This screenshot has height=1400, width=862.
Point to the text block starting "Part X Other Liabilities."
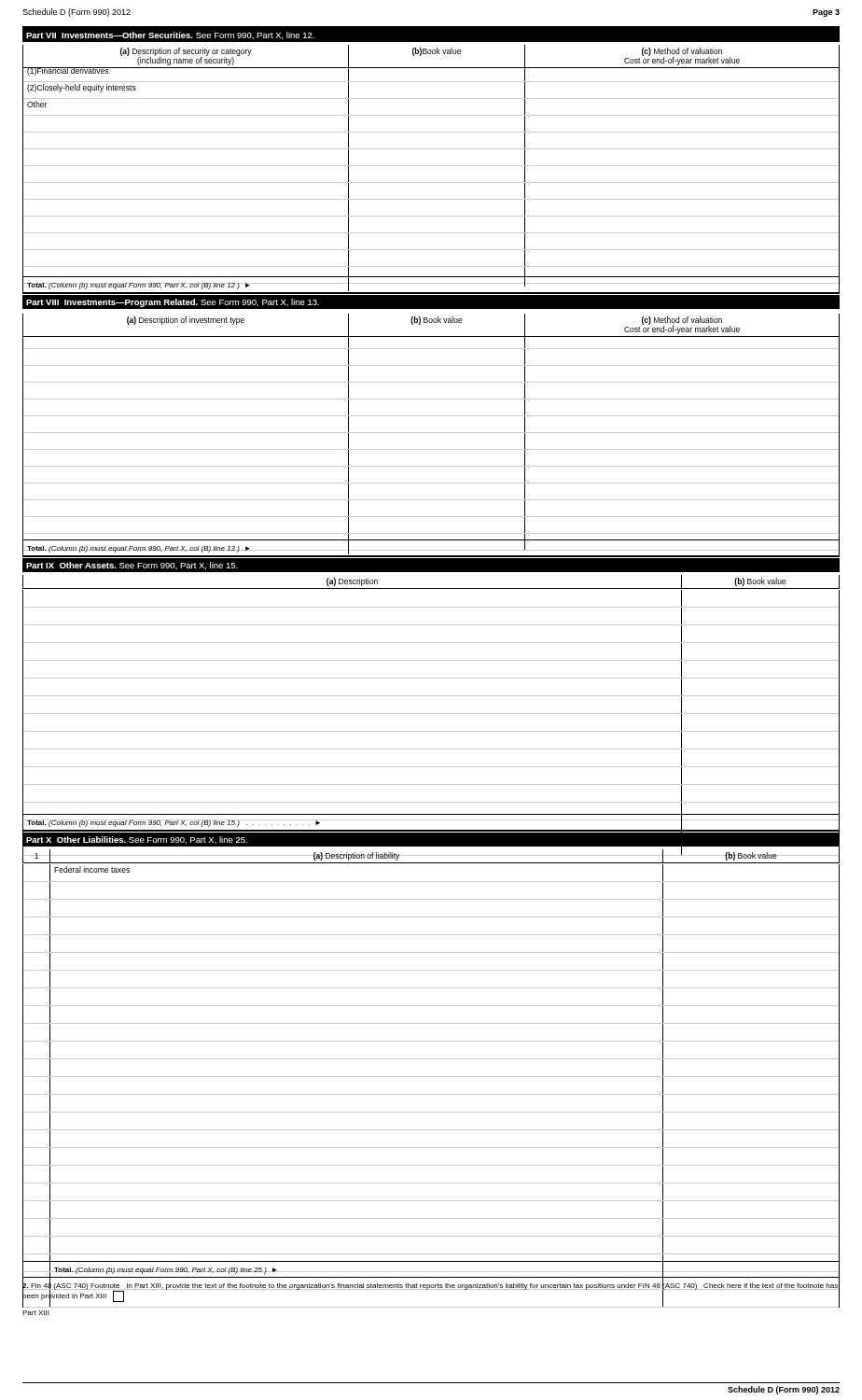point(137,840)
